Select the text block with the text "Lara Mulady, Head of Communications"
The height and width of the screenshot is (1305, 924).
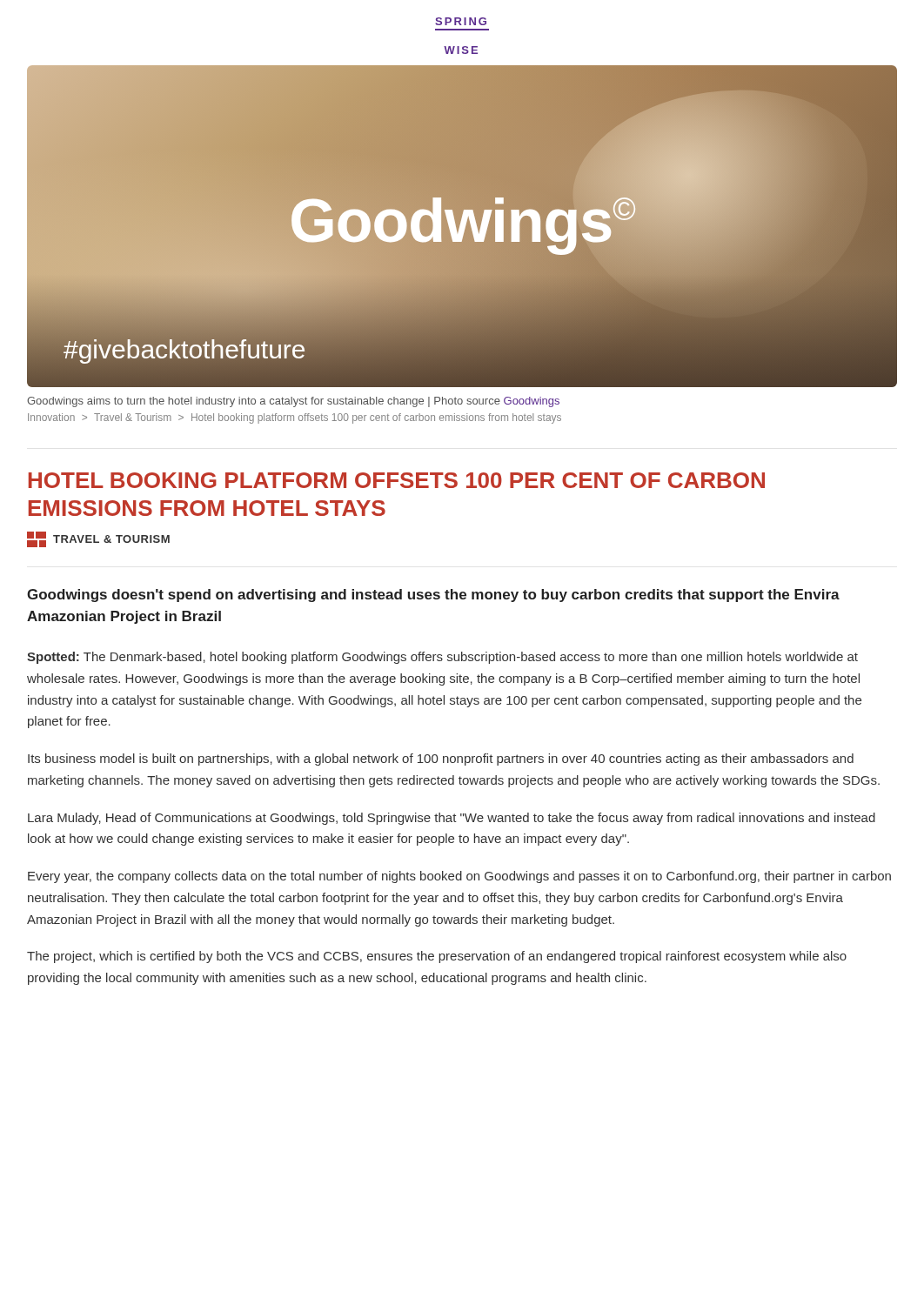tap(451, 828)
